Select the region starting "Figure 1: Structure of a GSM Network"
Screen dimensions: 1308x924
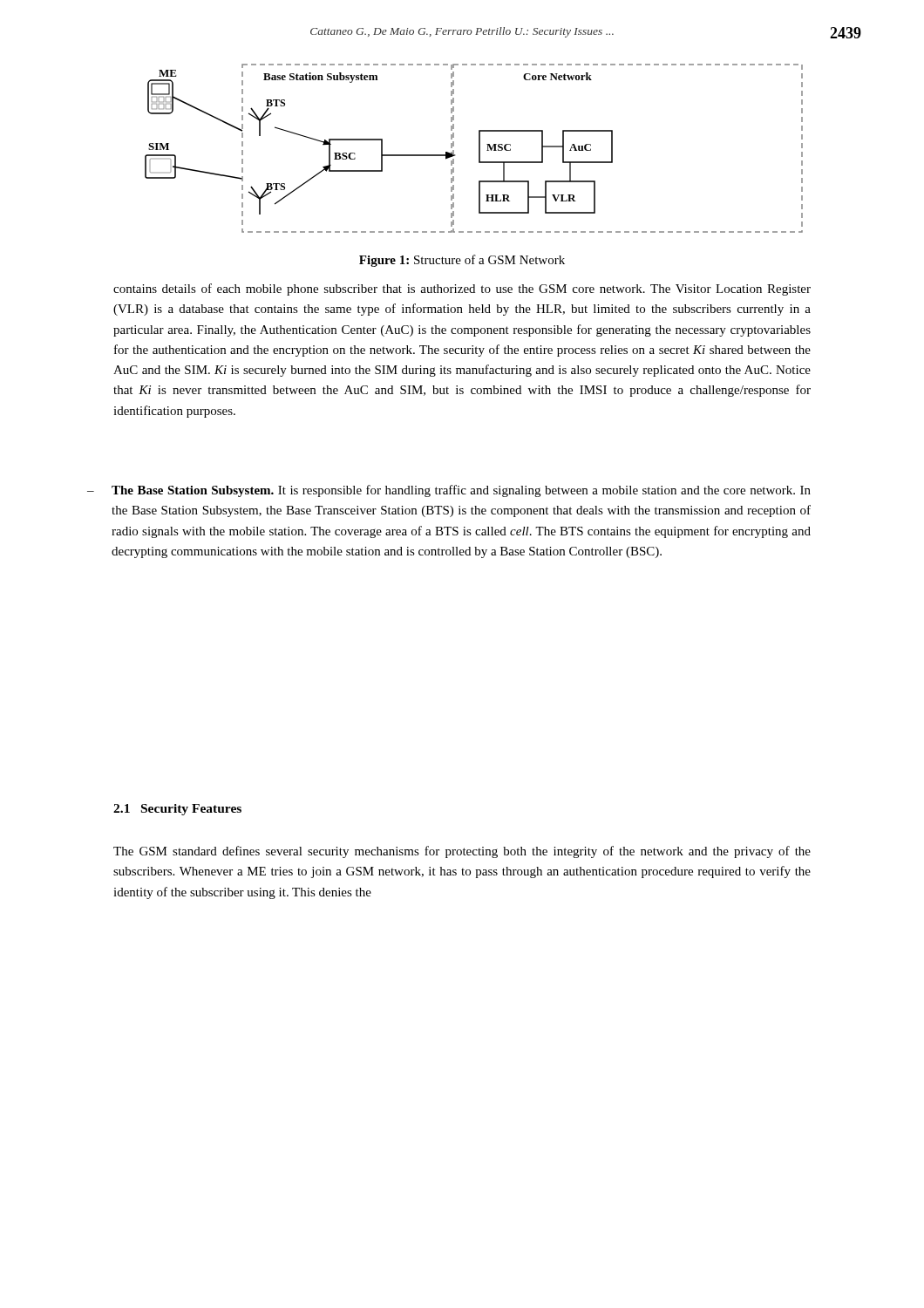tap(462, 260)
